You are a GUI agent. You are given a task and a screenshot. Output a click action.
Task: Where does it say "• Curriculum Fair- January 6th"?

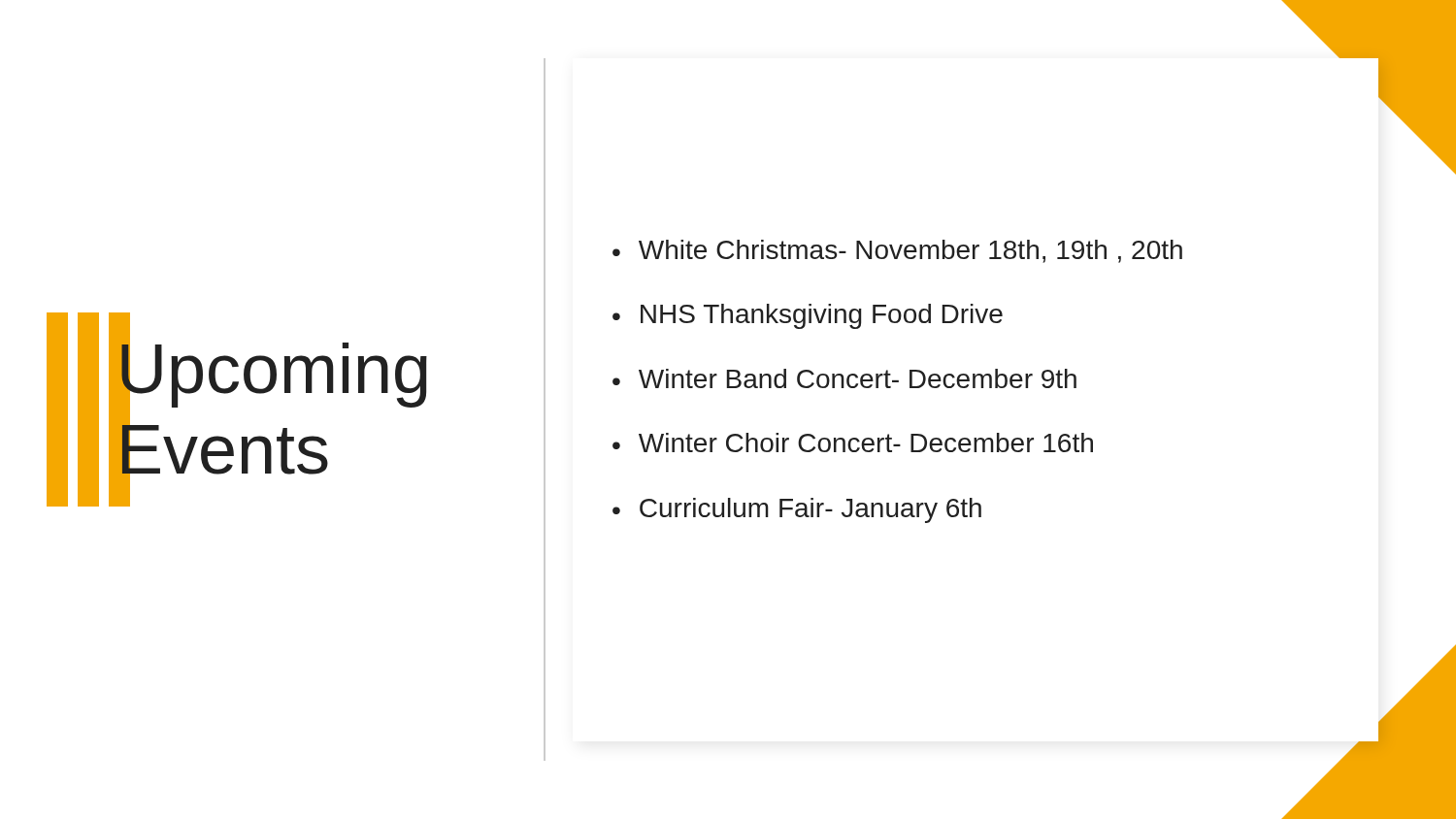(x=797, y=509)
